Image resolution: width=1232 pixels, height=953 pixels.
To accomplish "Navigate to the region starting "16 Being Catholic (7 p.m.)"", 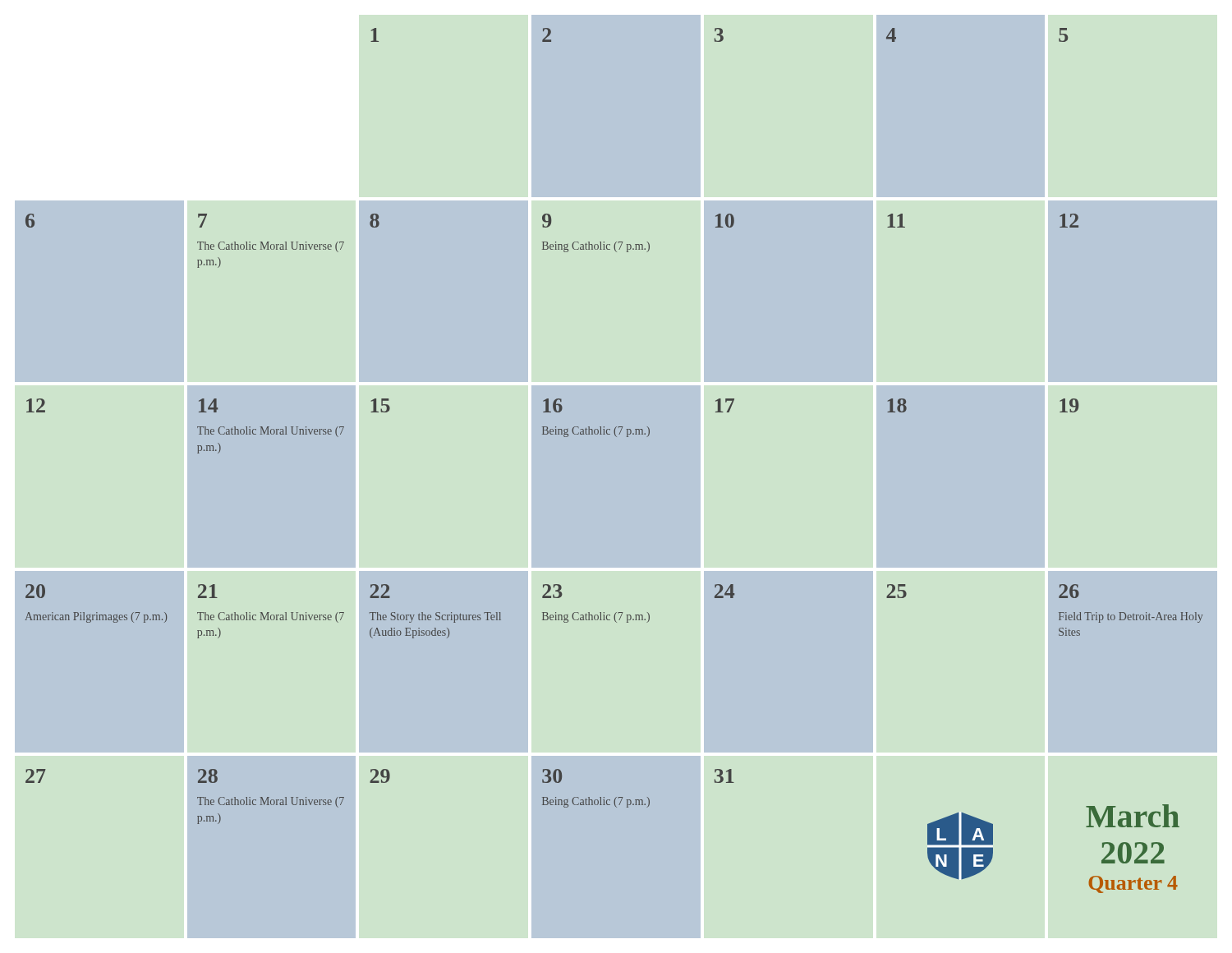I will (x=616, y=415).
